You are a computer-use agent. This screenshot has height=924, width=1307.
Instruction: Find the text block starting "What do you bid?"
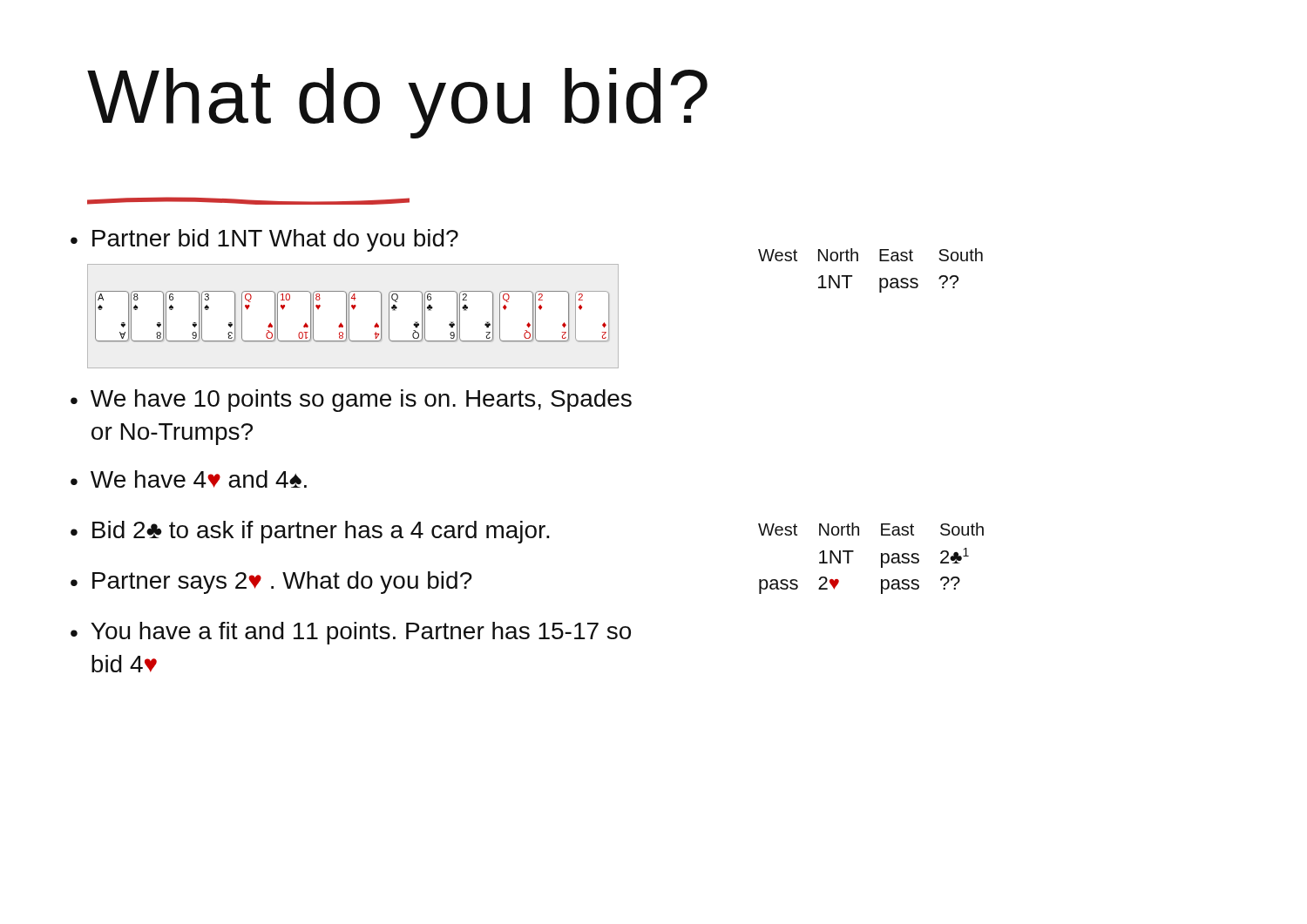399,96
